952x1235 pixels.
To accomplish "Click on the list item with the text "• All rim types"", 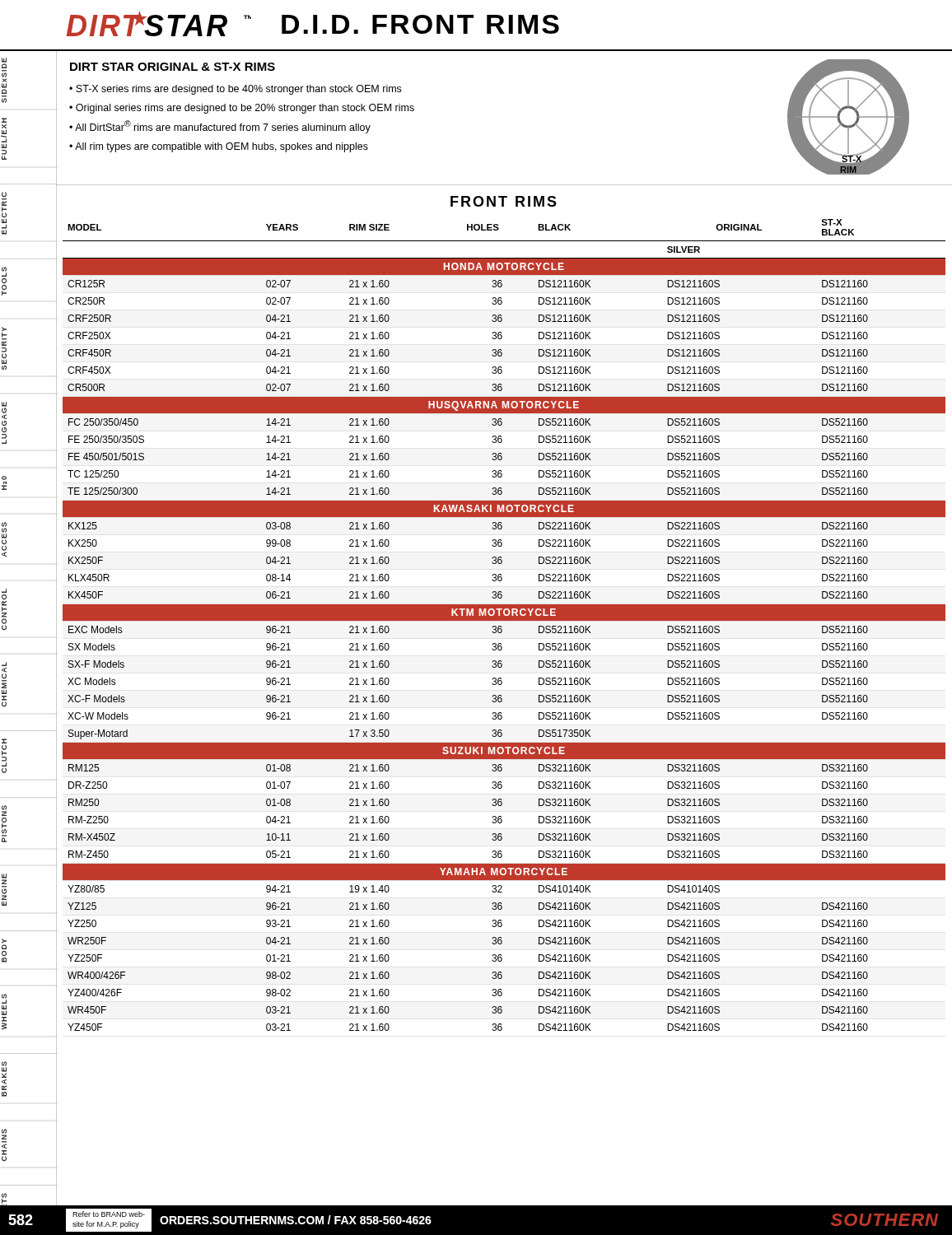I will click(219, 146).
